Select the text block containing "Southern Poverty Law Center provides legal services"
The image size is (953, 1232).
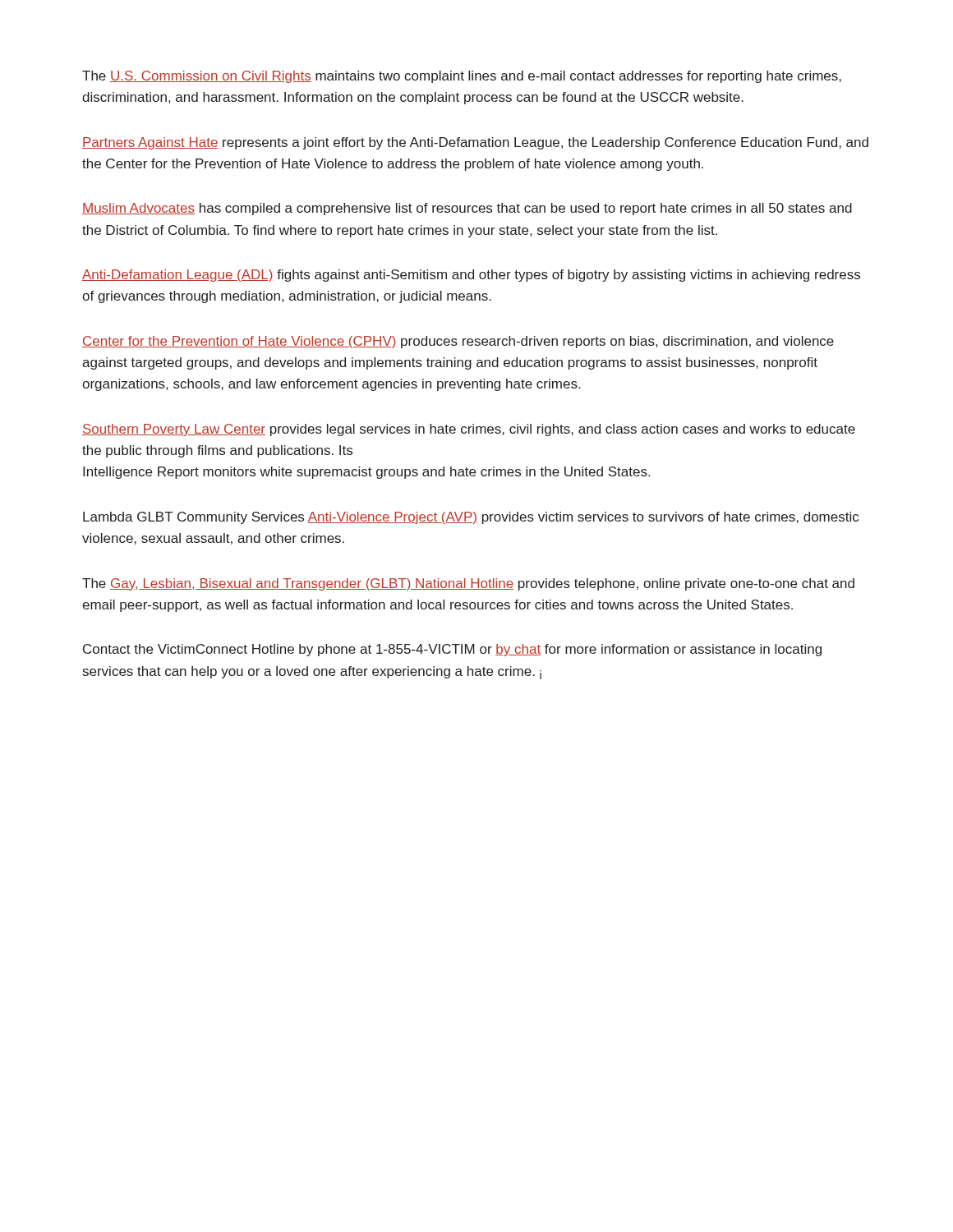[x=469, y=430]
